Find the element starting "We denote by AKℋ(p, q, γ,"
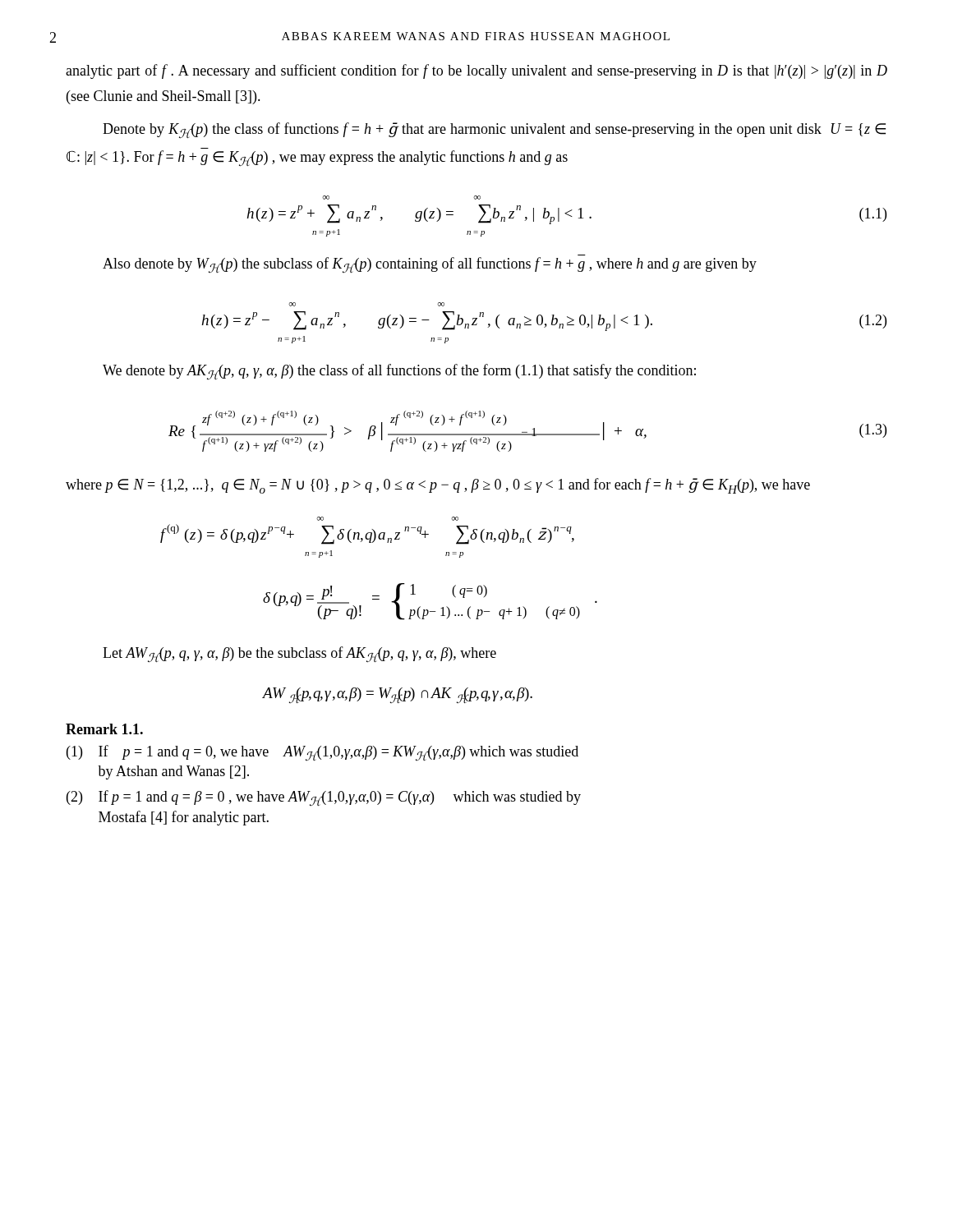 tap(476, 372)
